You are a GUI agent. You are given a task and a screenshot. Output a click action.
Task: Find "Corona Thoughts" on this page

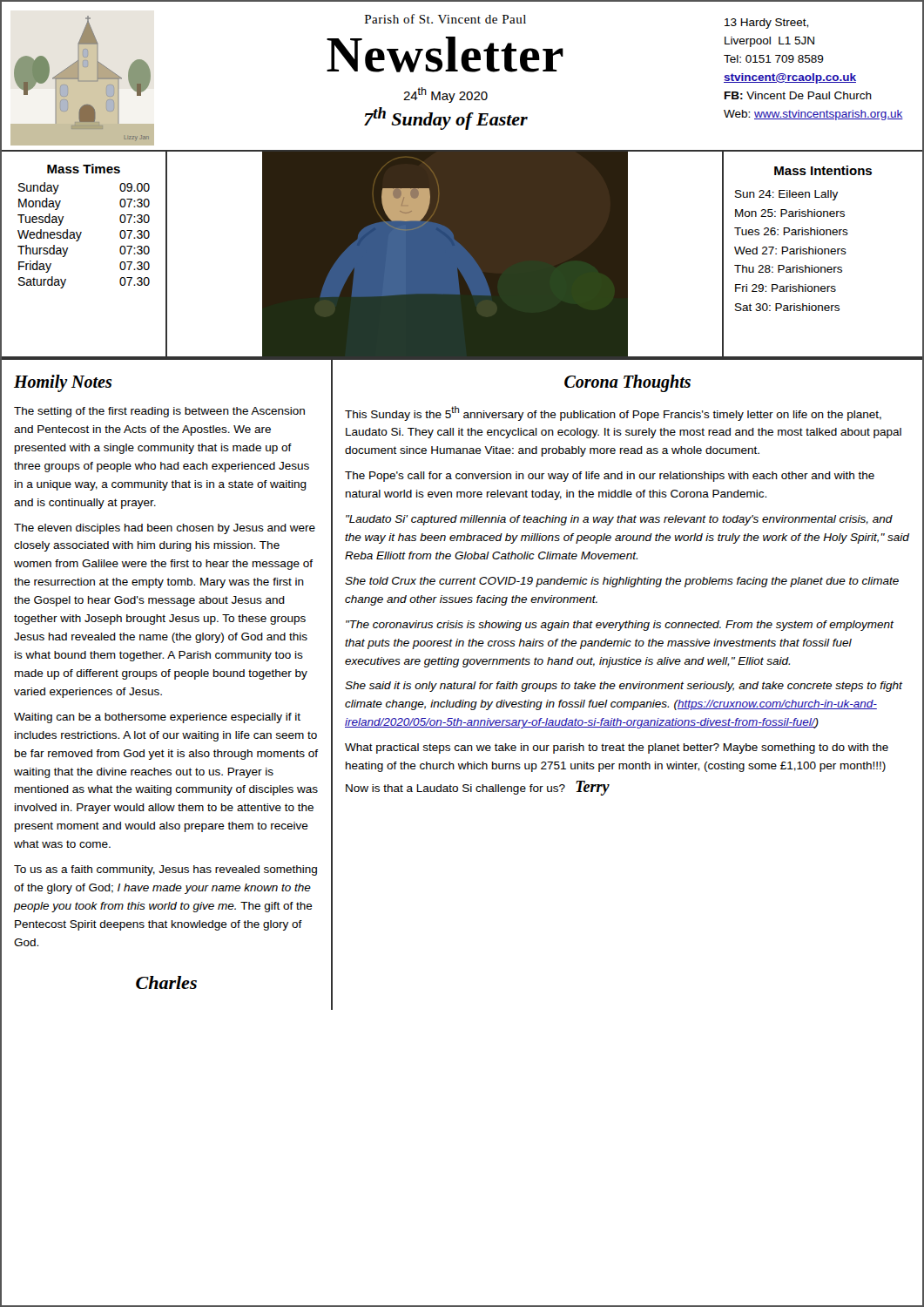[x=627, y=382]
